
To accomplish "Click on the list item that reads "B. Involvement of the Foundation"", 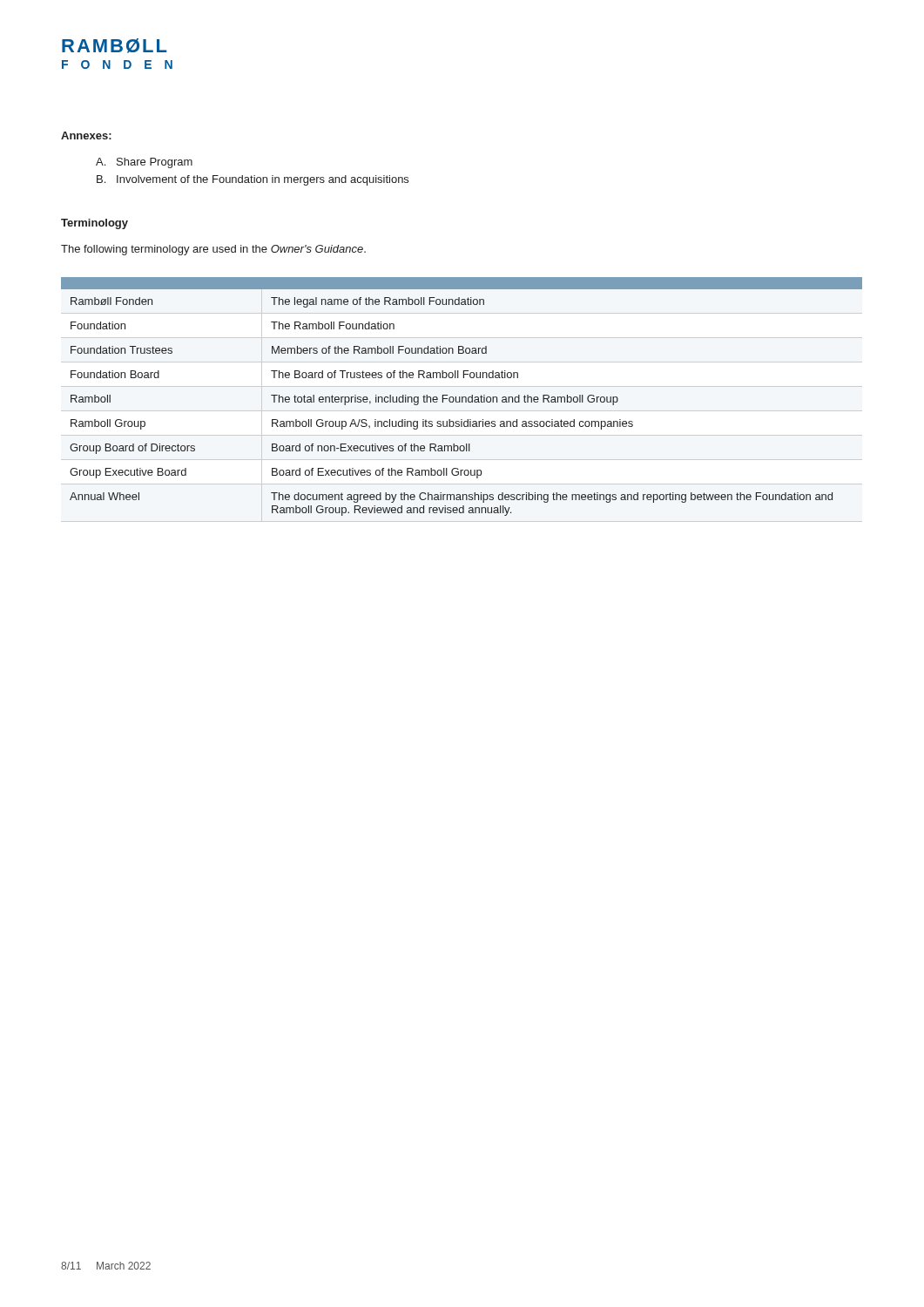I will tap(253, 179).
